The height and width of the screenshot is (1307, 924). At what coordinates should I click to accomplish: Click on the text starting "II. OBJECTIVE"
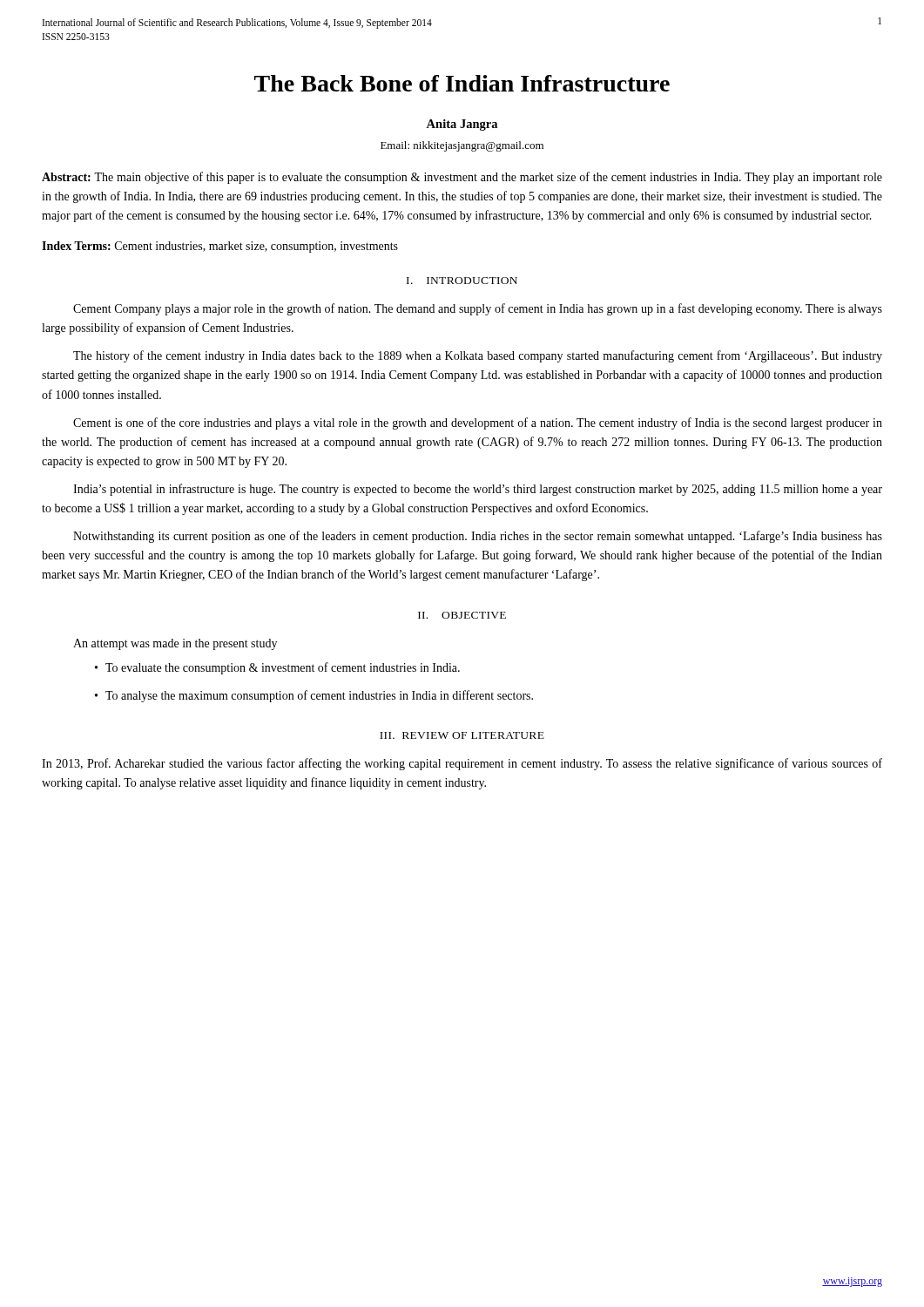pos(462,614)
